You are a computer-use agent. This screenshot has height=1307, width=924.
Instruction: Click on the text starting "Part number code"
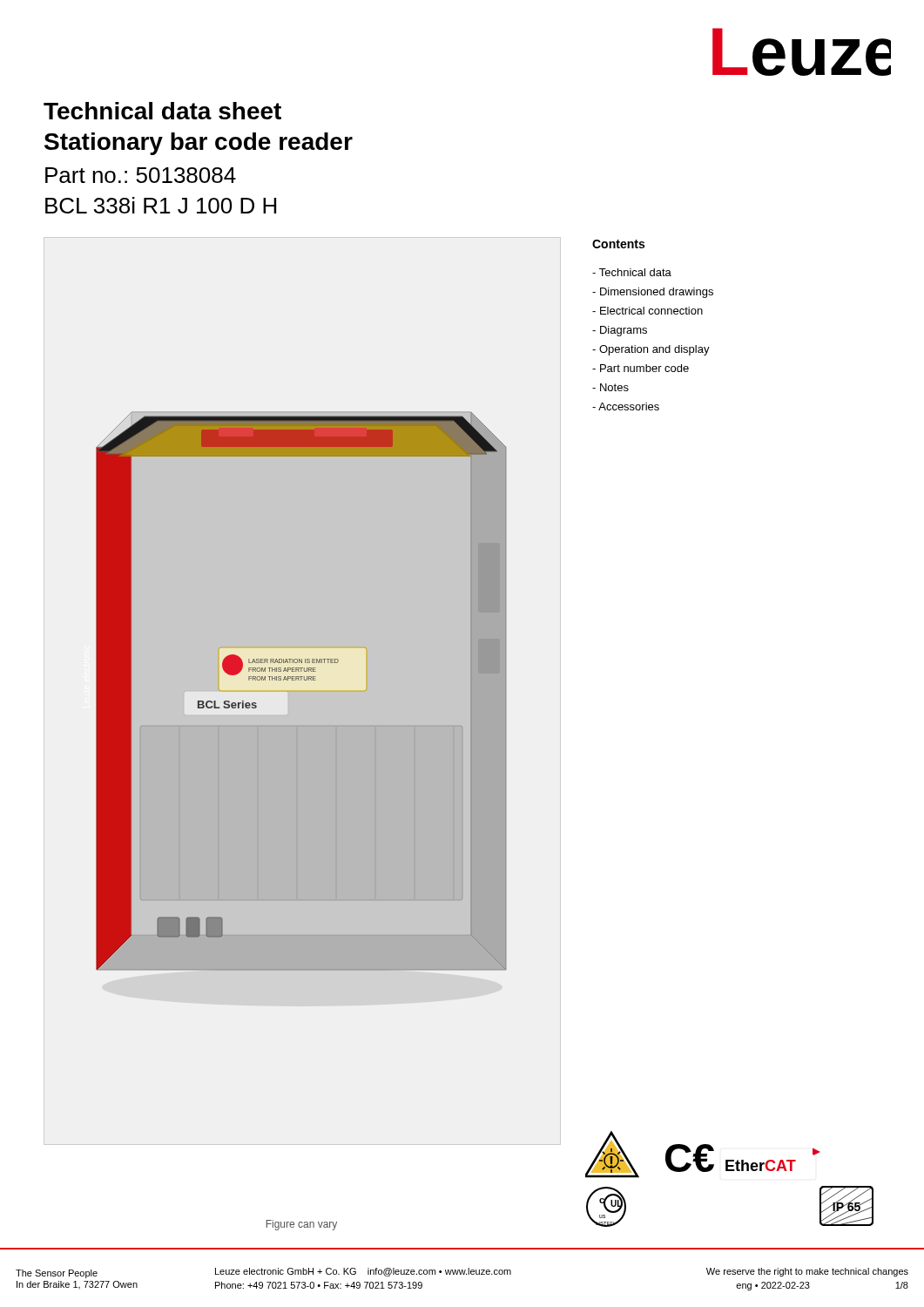641,368
